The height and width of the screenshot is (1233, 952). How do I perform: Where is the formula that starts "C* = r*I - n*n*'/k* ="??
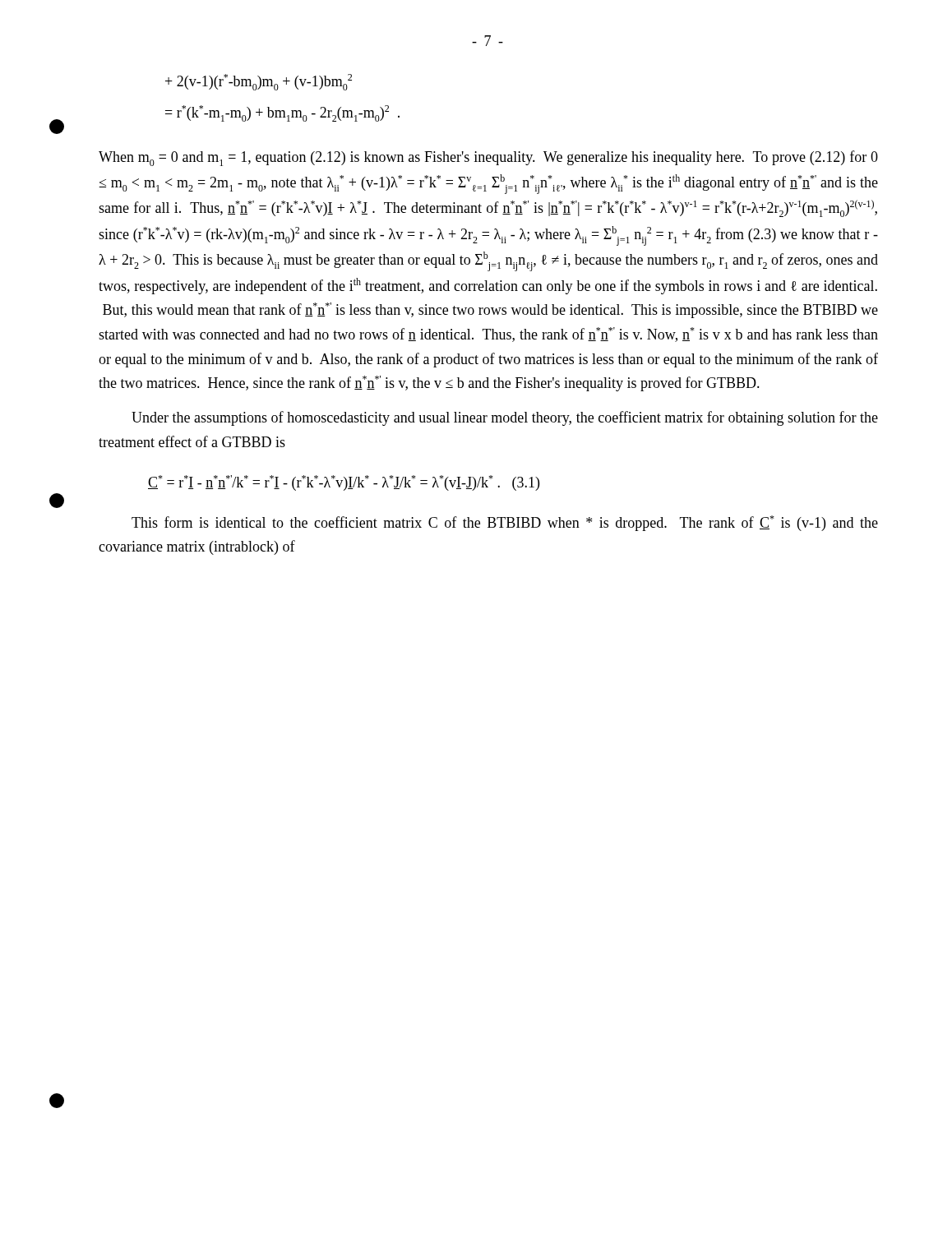point(344,482)
